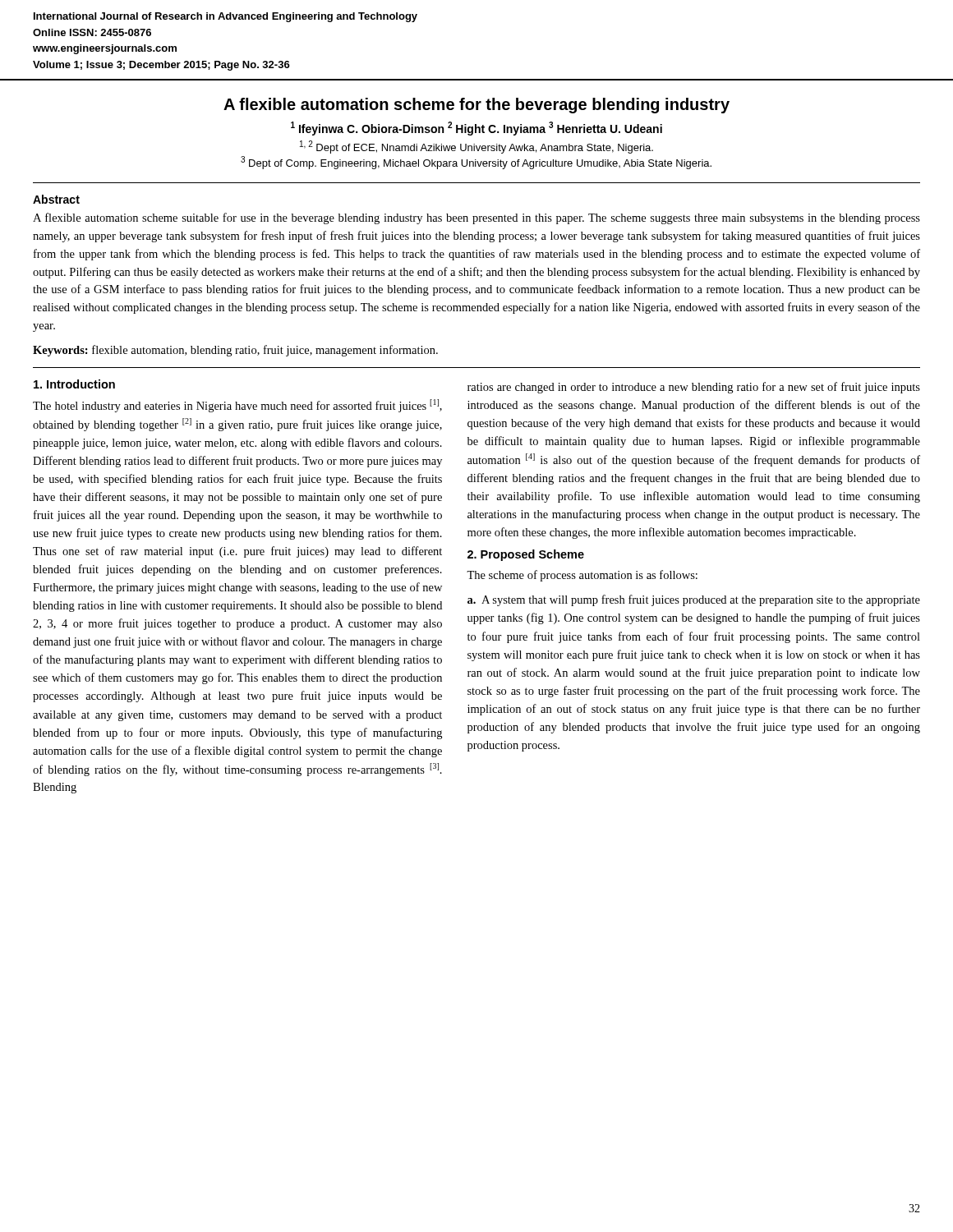Find the text block that reads "ratios are changed in"
953x1232 pixels.
pyautogui.click(x=694, y=460)
